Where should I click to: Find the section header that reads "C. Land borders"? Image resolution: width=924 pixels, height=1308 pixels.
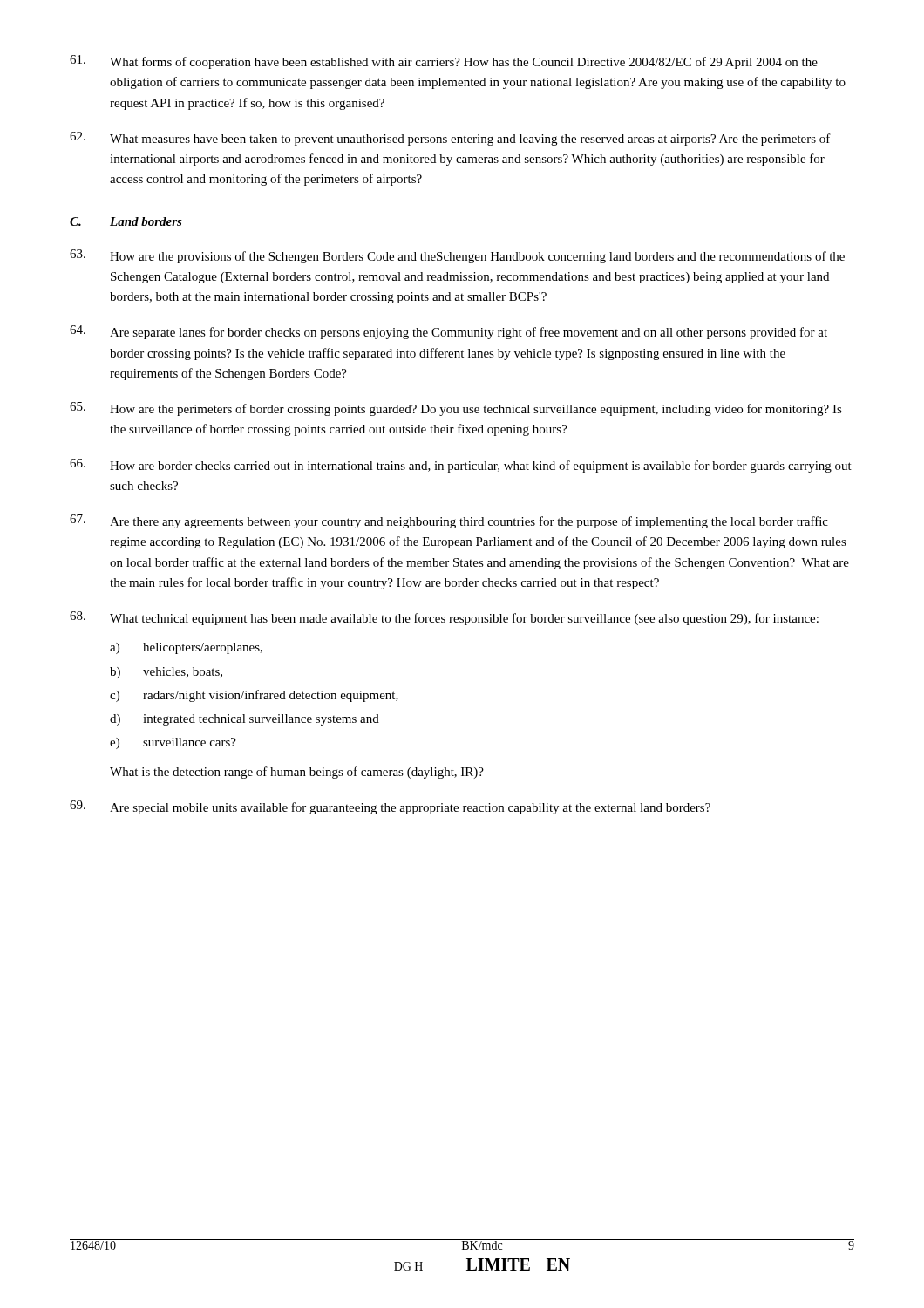(126, 222)
